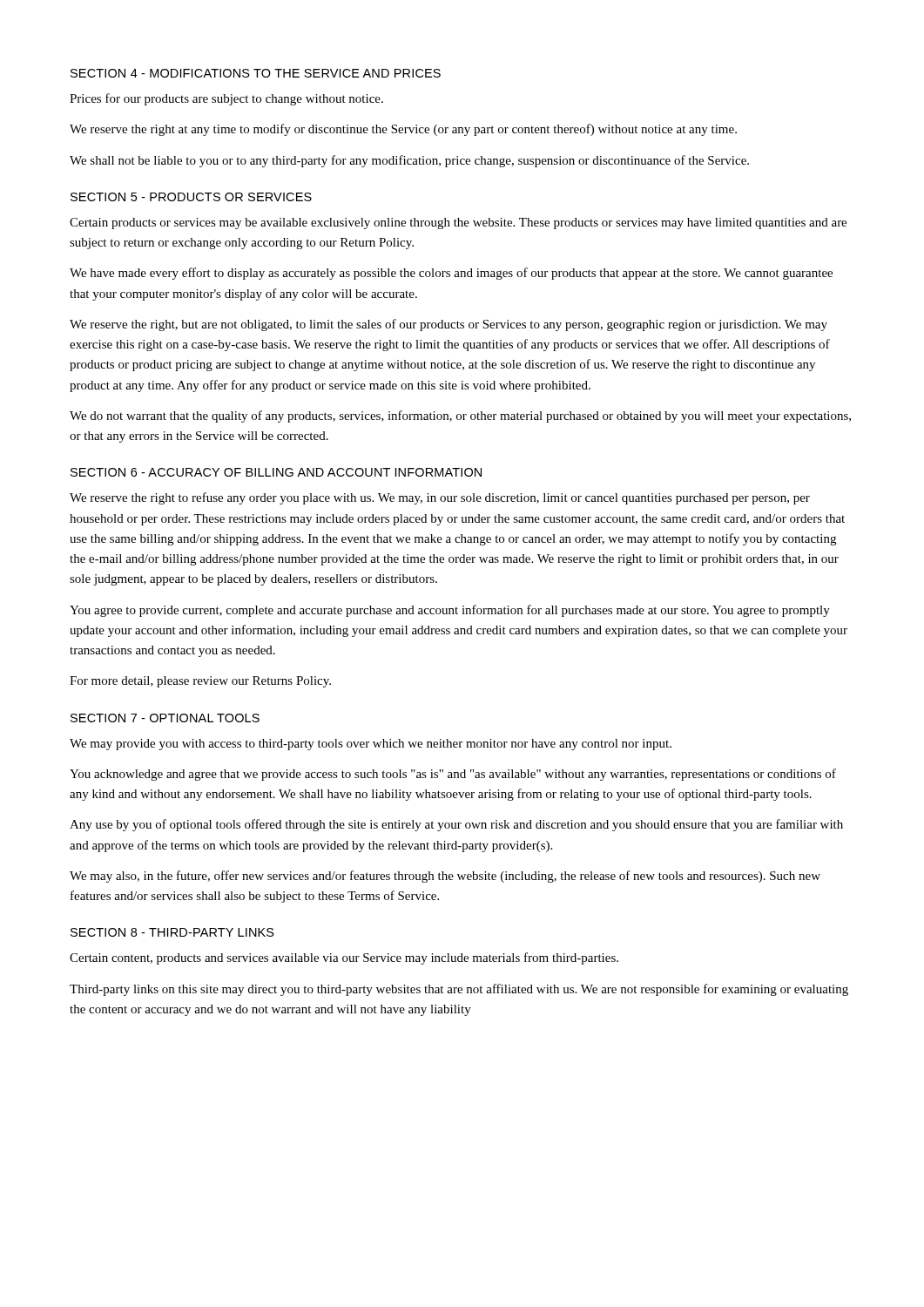Select the text starting "For more detail, please review"
The width and height of the screenshot is (924, 1307).
(x=201, y=681)
